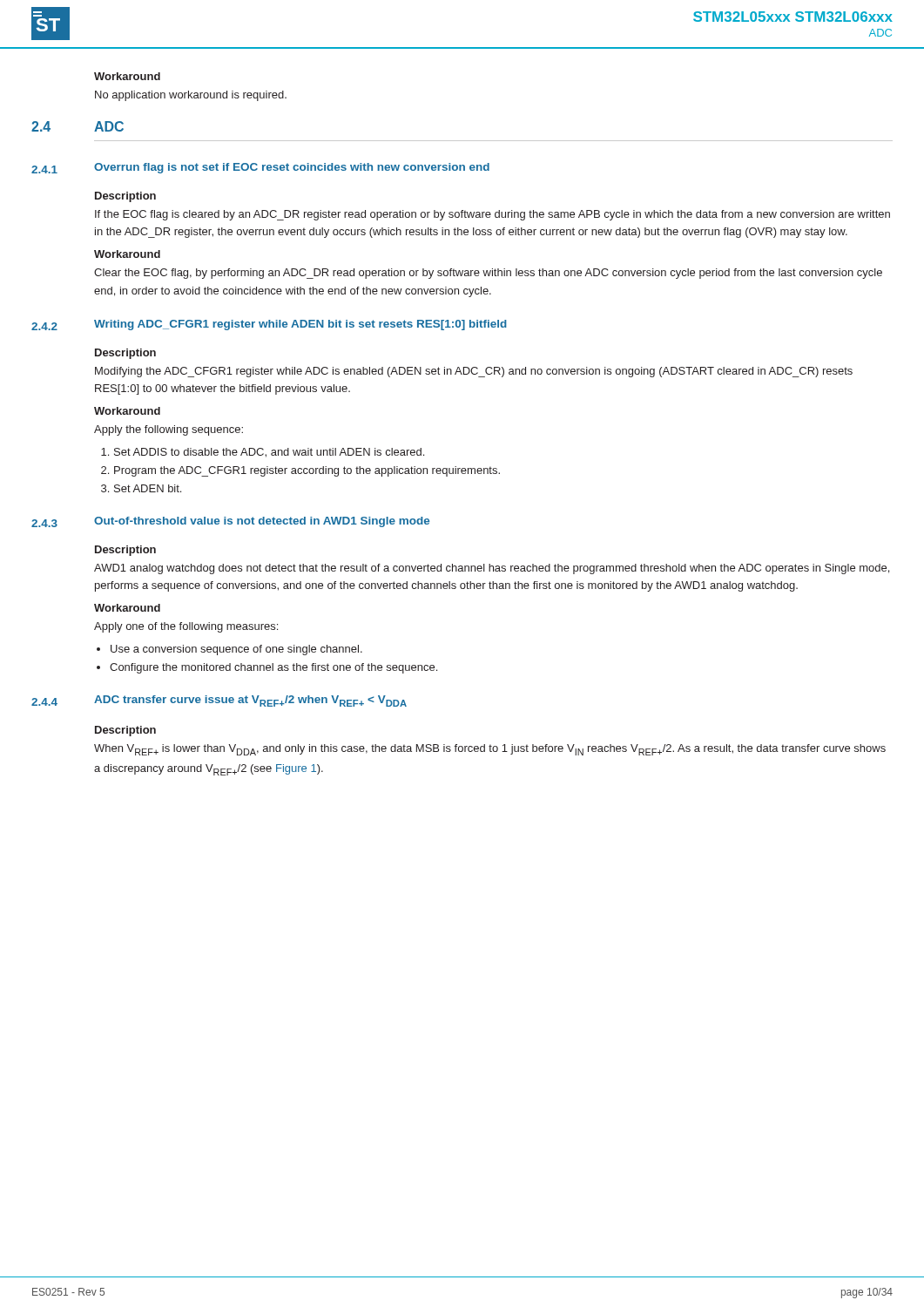
Task: Select the block starting "If the EOC flag"
Action: [x=492, y=223]
